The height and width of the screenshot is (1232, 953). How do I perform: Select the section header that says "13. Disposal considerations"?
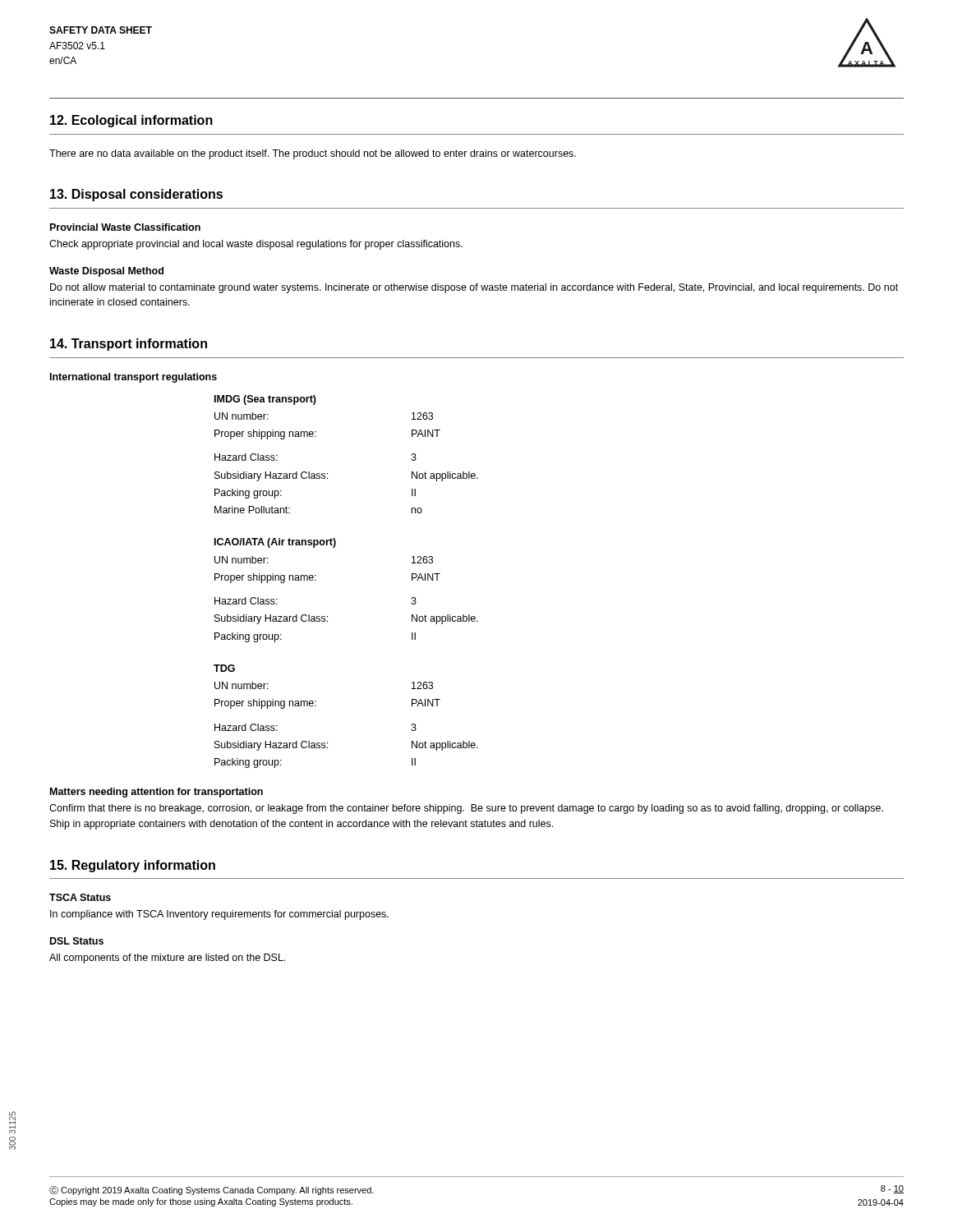tap(136, 194)
